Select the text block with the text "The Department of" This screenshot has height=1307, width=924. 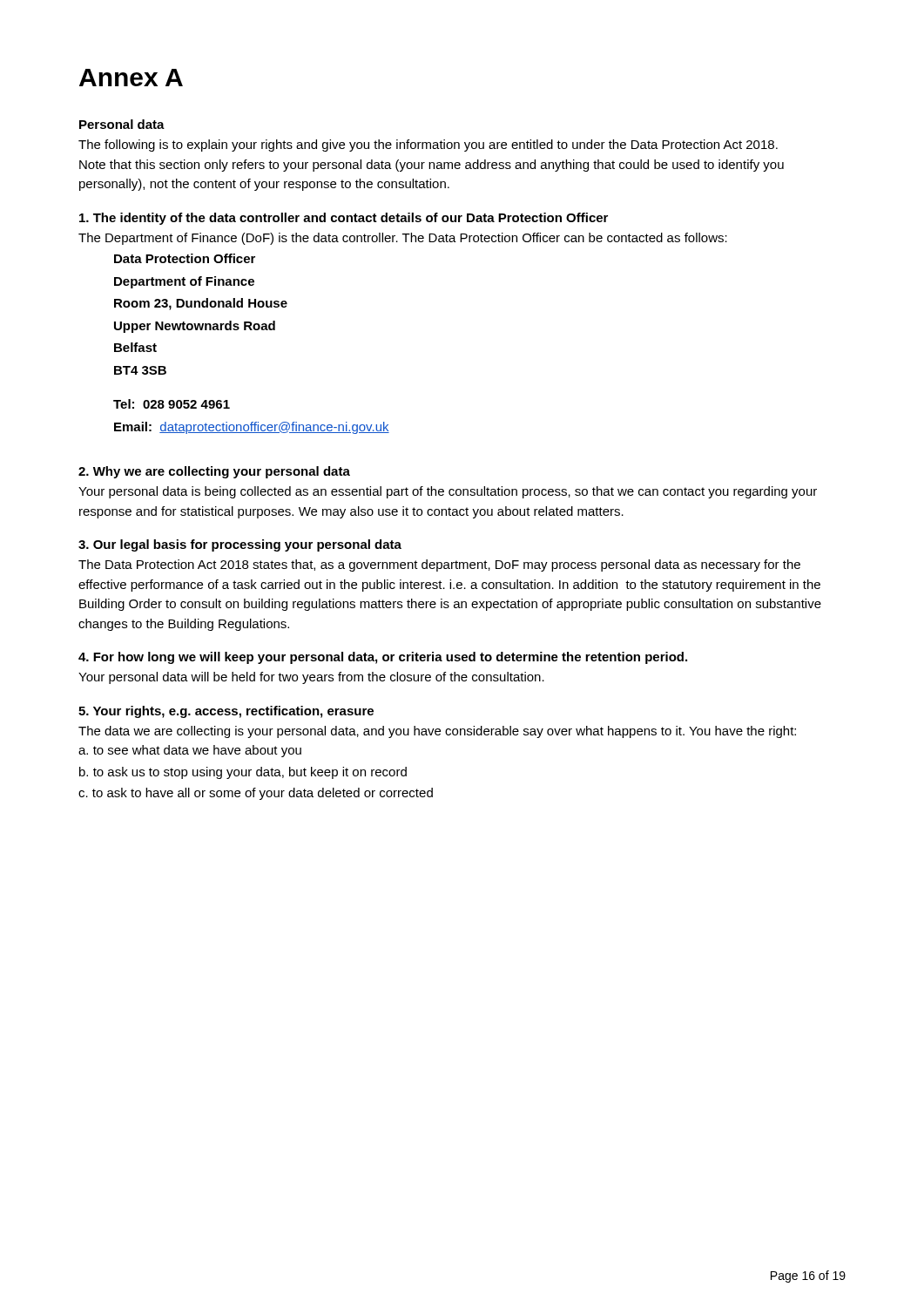[403, 237]
